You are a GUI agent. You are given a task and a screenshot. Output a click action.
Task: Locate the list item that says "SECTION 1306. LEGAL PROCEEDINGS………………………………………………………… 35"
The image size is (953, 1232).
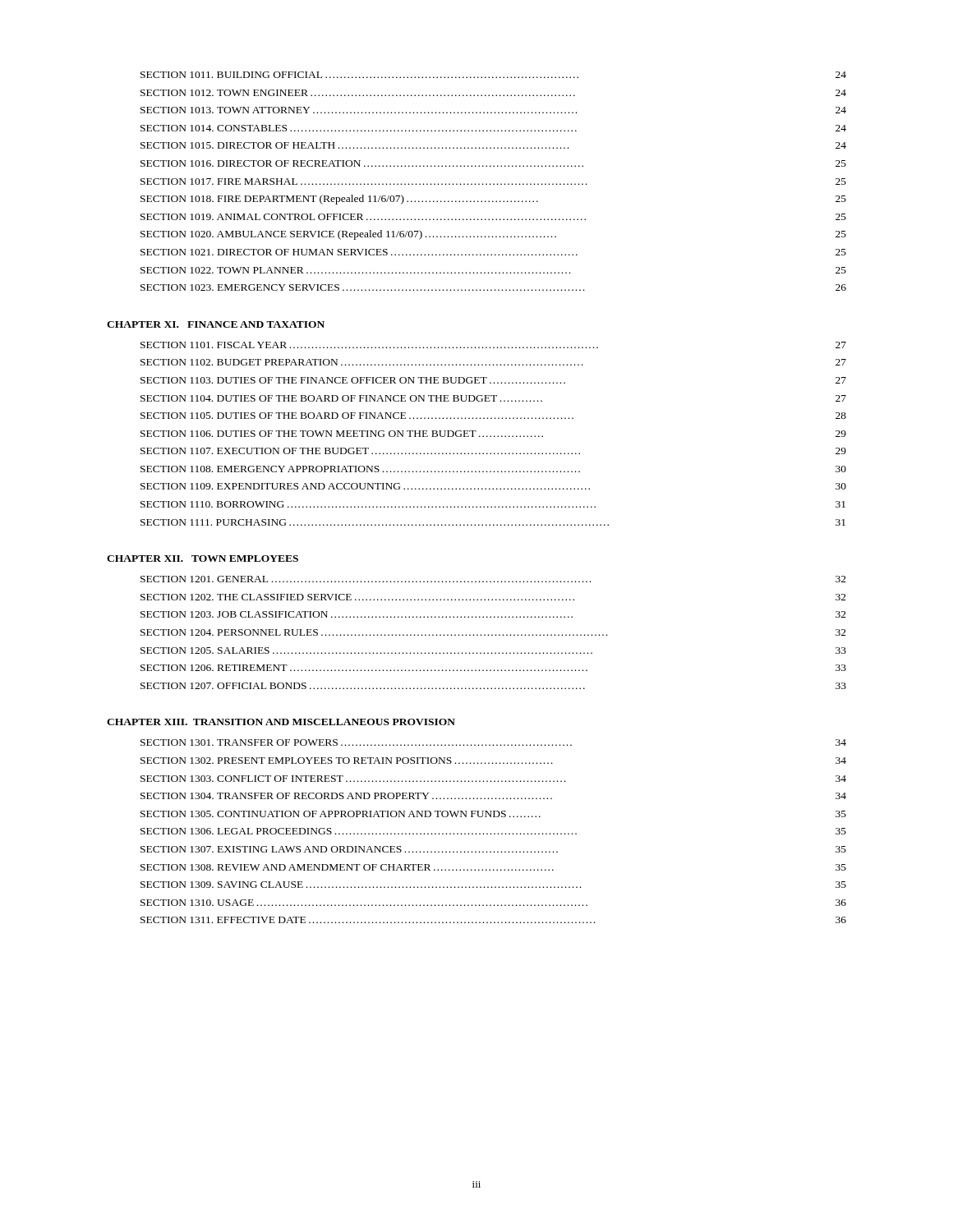[493, 831]
